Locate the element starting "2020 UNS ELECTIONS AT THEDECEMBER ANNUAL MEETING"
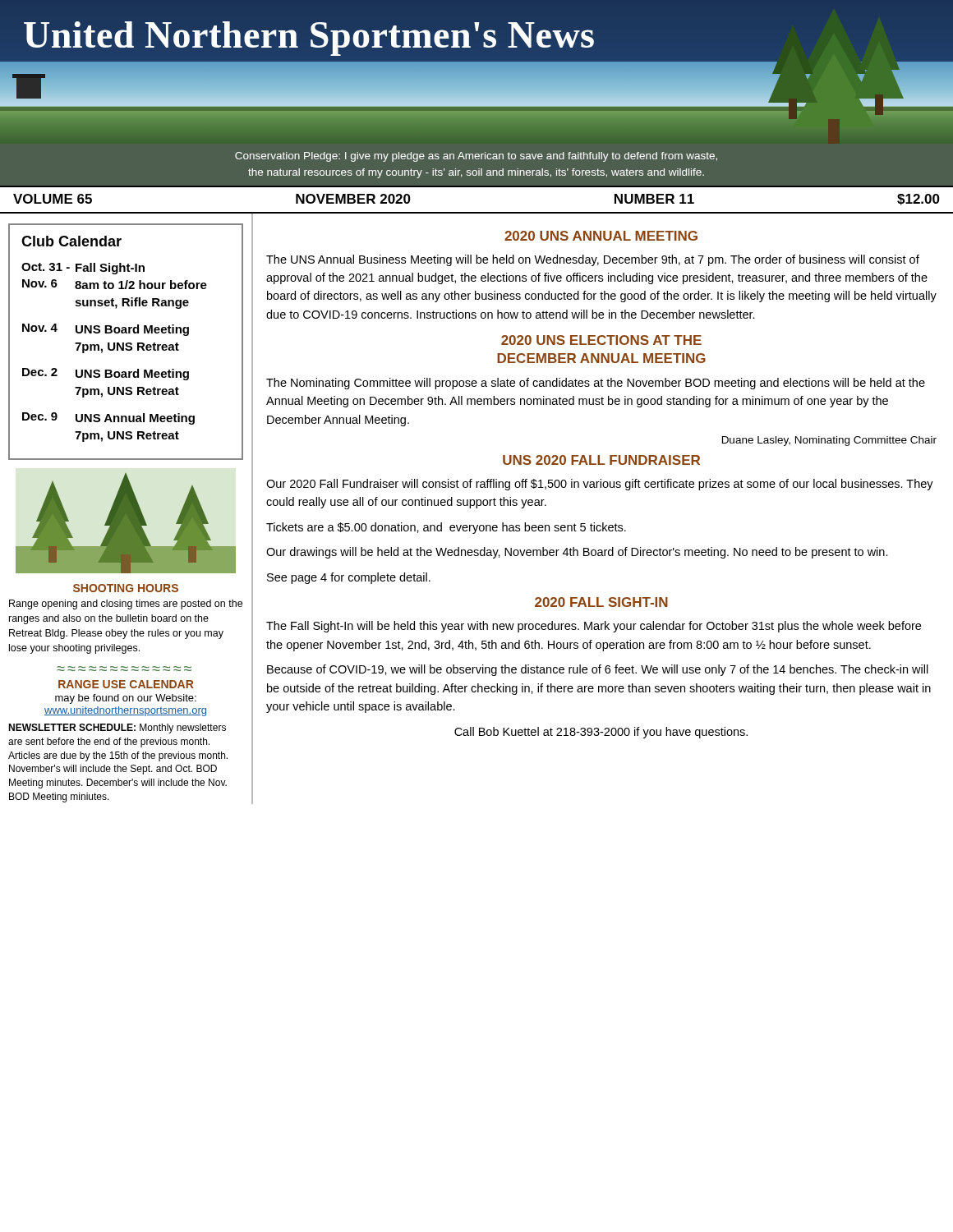The image size is (953, 1232). click(x=601, y=350)
